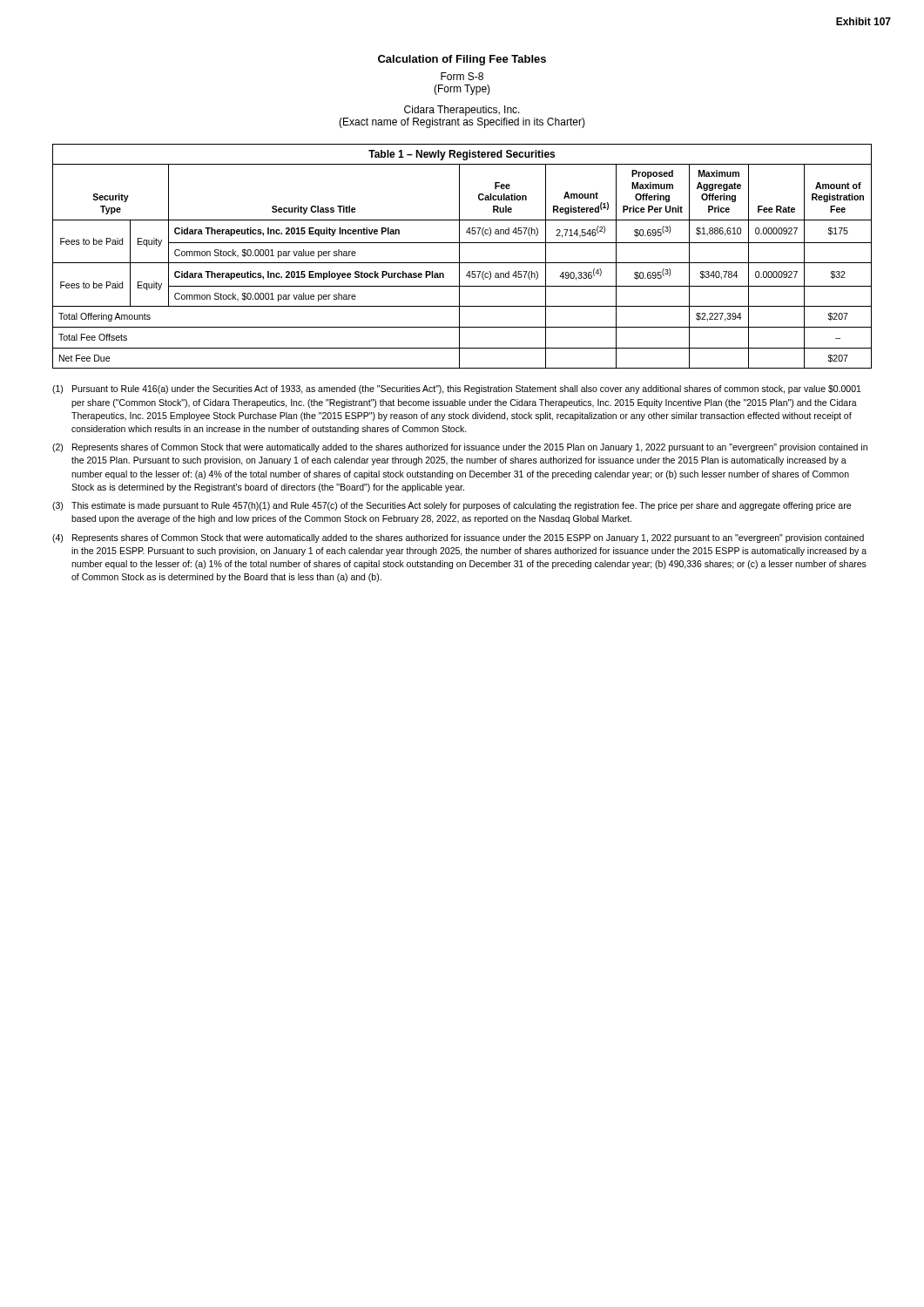Screen dimensions: 1307x924
Task: Point to the region starting "(2) Represents shares of Common"
Action: 462,468
